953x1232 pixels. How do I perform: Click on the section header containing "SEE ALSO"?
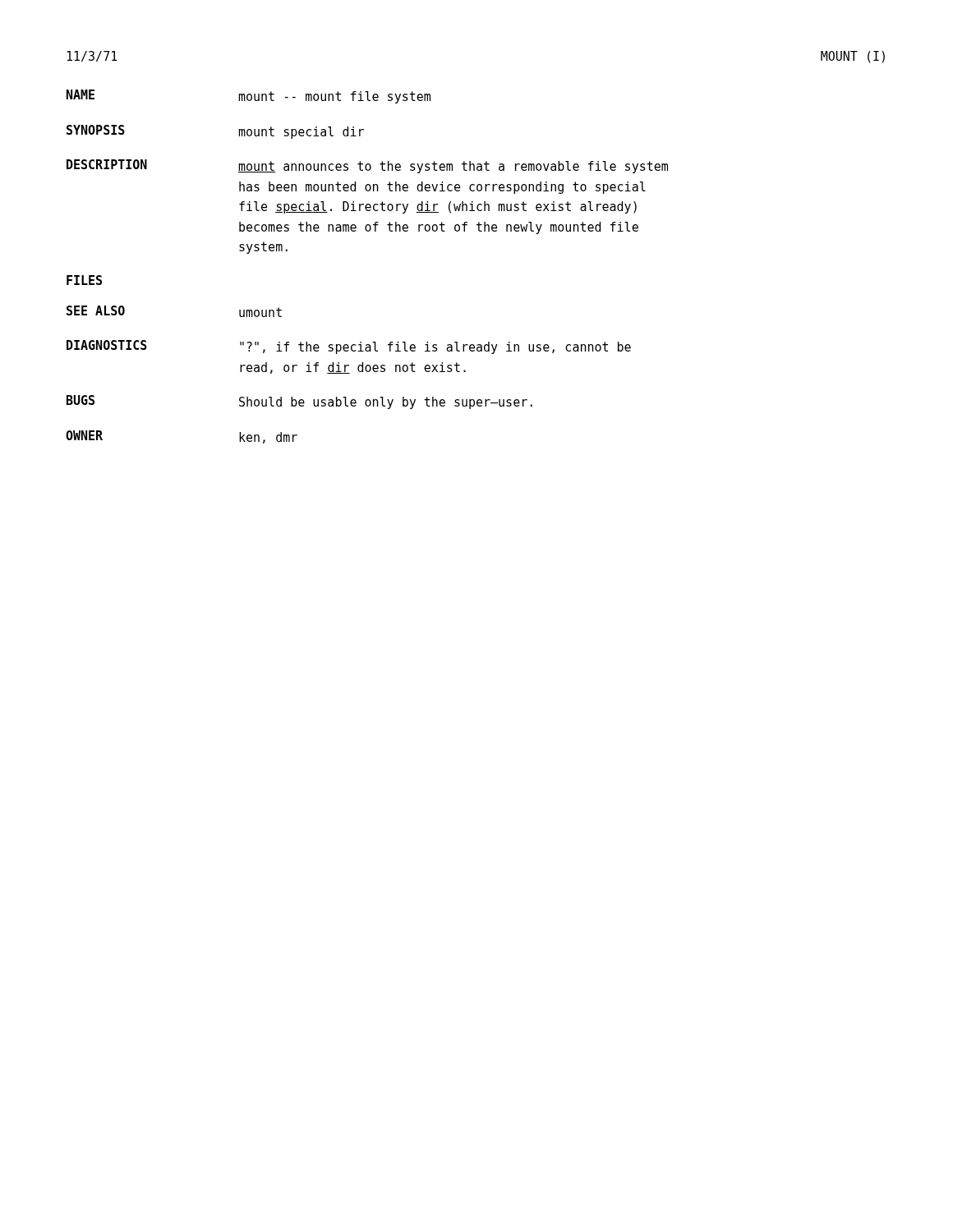point(95,311)
